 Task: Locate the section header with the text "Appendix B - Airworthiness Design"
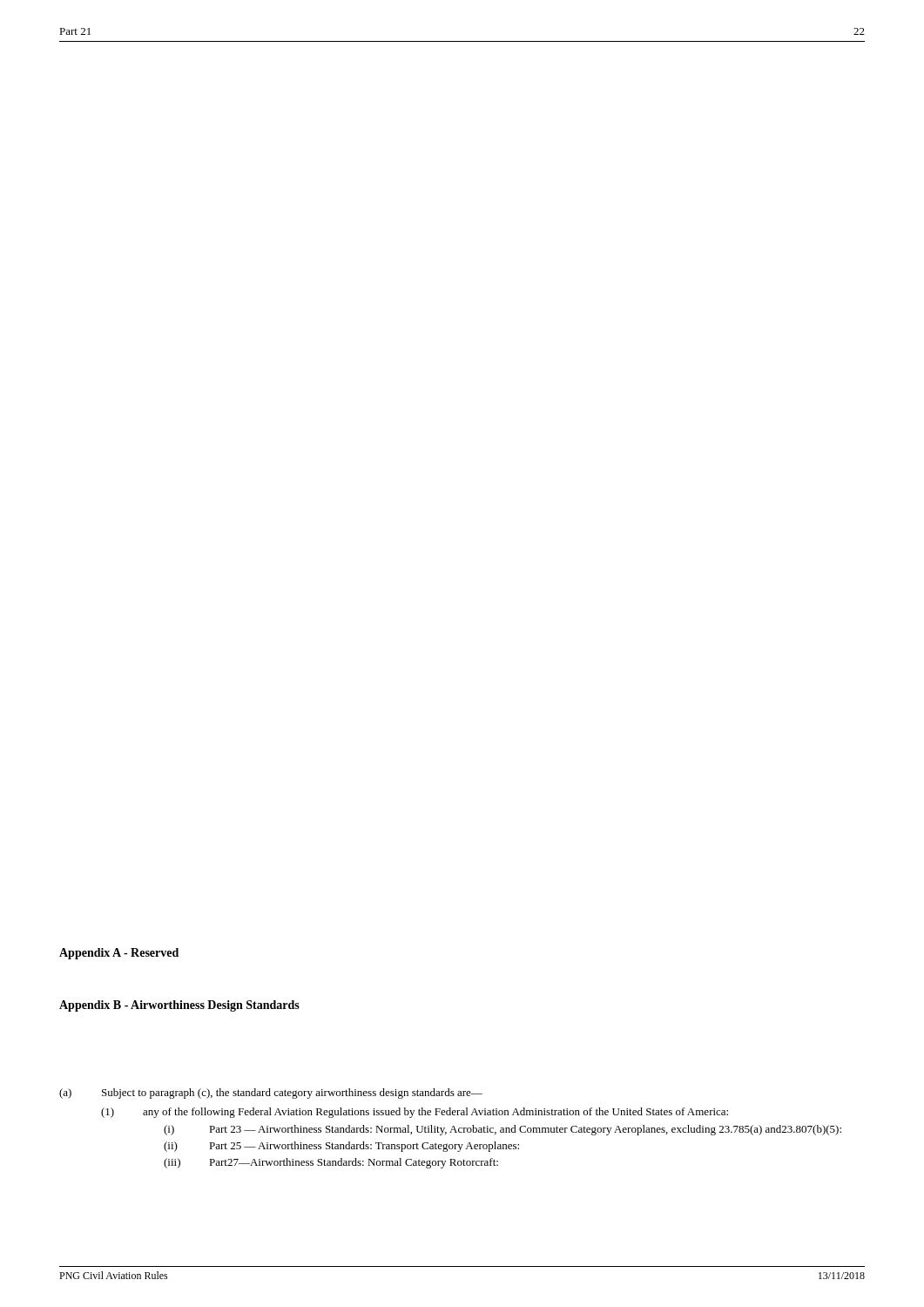click(x=179, y=1006)
